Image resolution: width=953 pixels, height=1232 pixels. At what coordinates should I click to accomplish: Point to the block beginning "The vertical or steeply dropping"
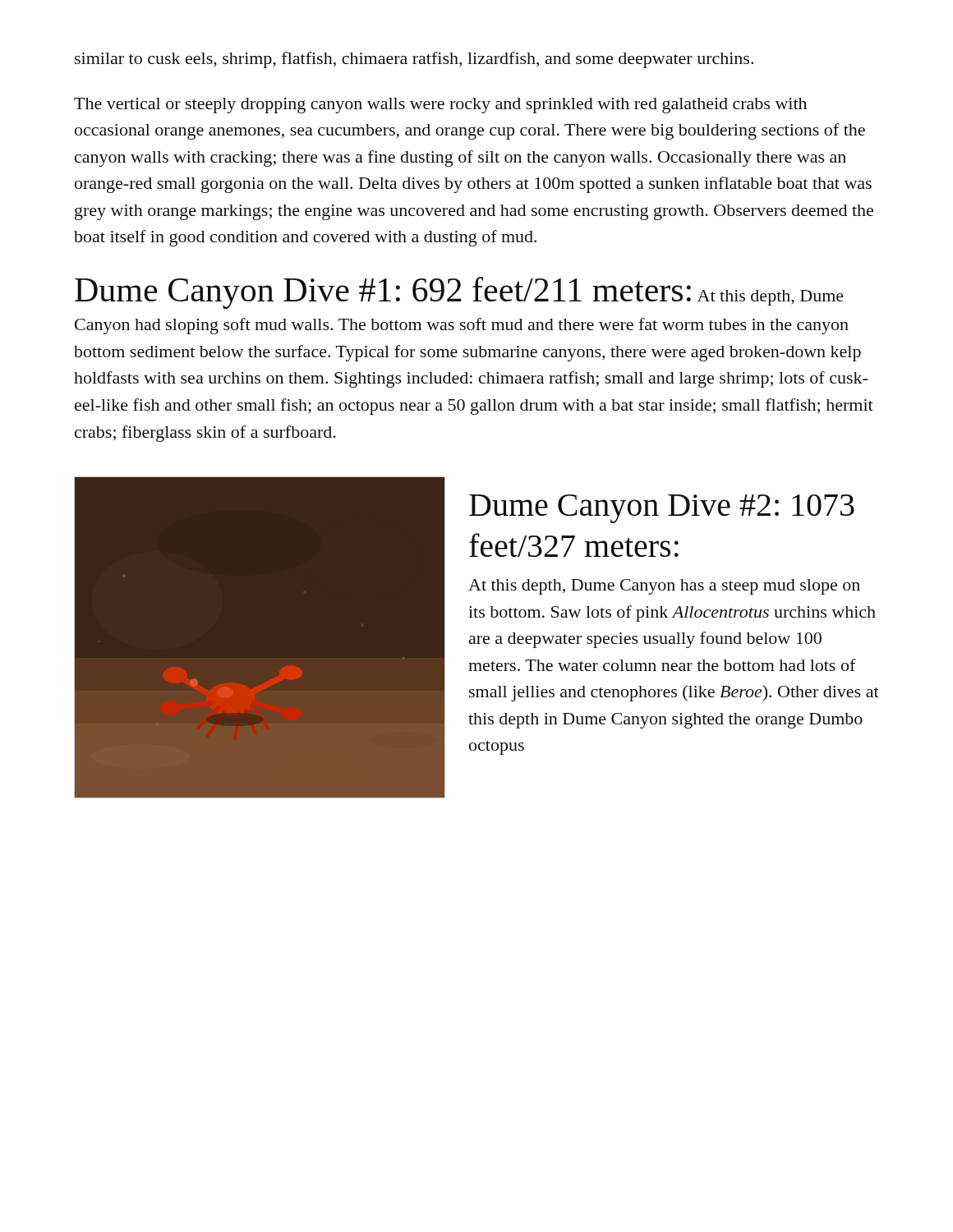(x=474, y=170)
